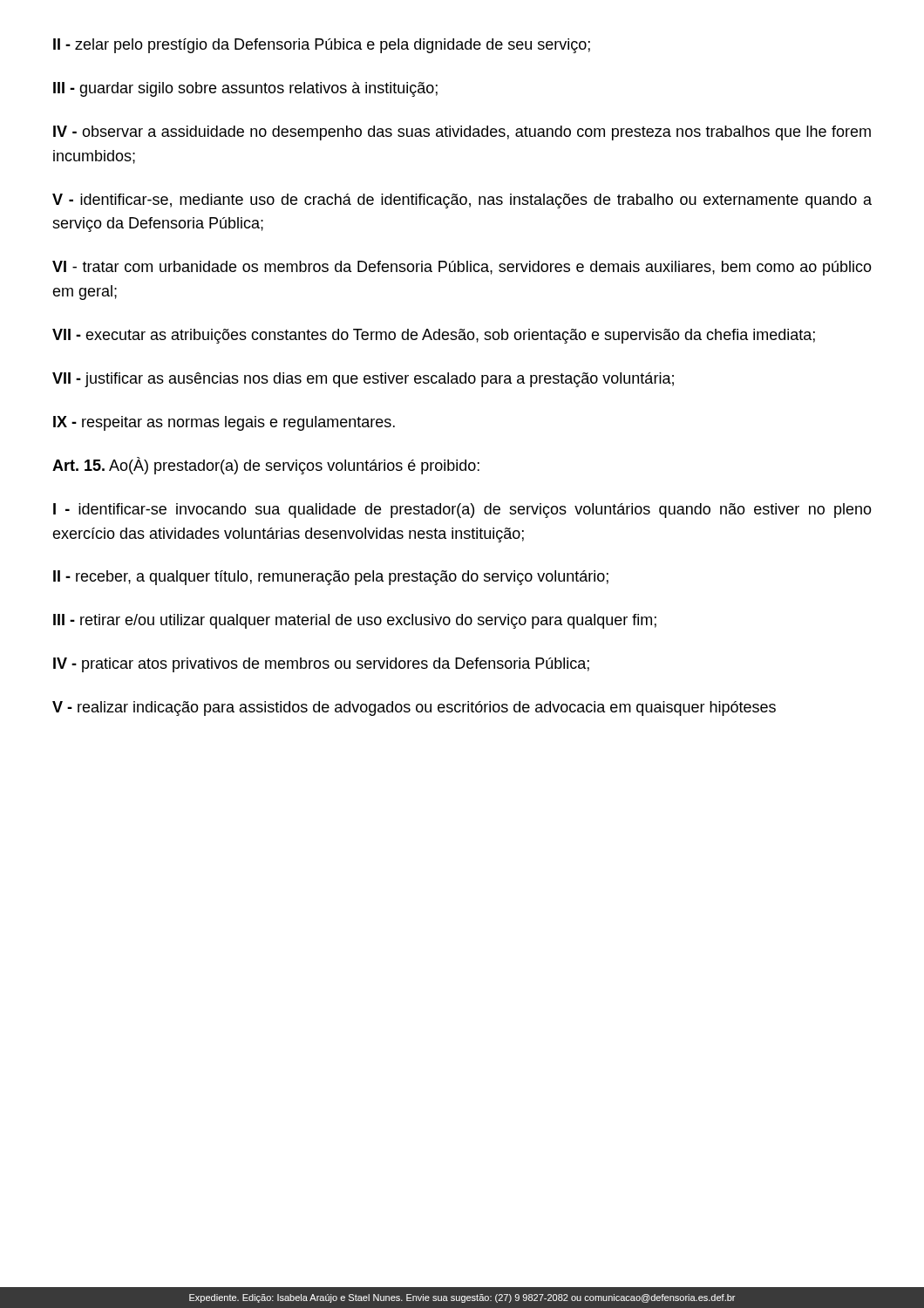Where is the passage that starts "II - receber, a qualquer título, remuneração pela"?
The height and width of the screenshot is (1308, 924).
pyautogui.click(x=331, y=577)
